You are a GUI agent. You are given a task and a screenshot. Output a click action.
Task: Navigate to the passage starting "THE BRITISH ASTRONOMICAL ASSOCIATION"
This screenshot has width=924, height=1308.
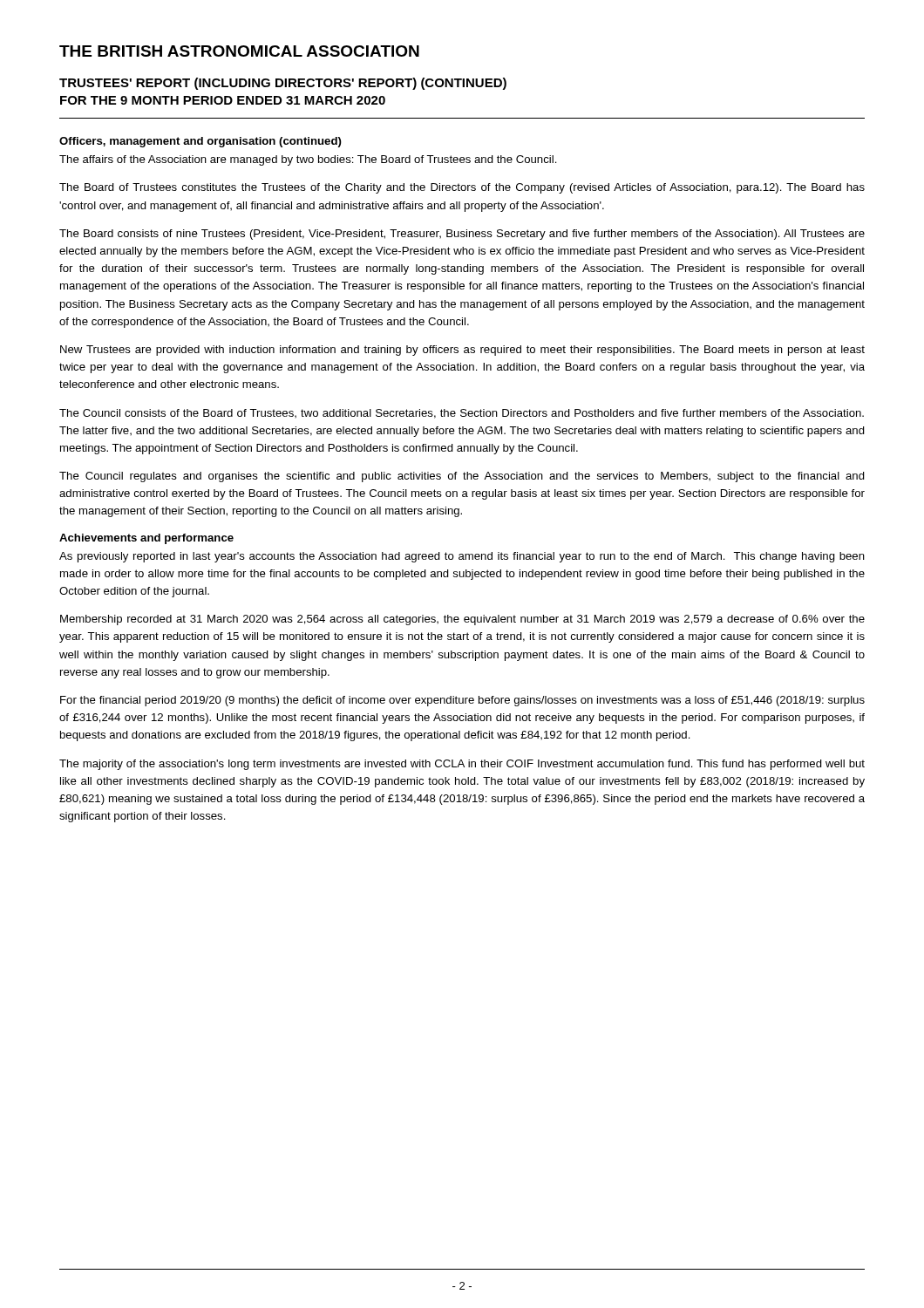click(x=240, y=51)
